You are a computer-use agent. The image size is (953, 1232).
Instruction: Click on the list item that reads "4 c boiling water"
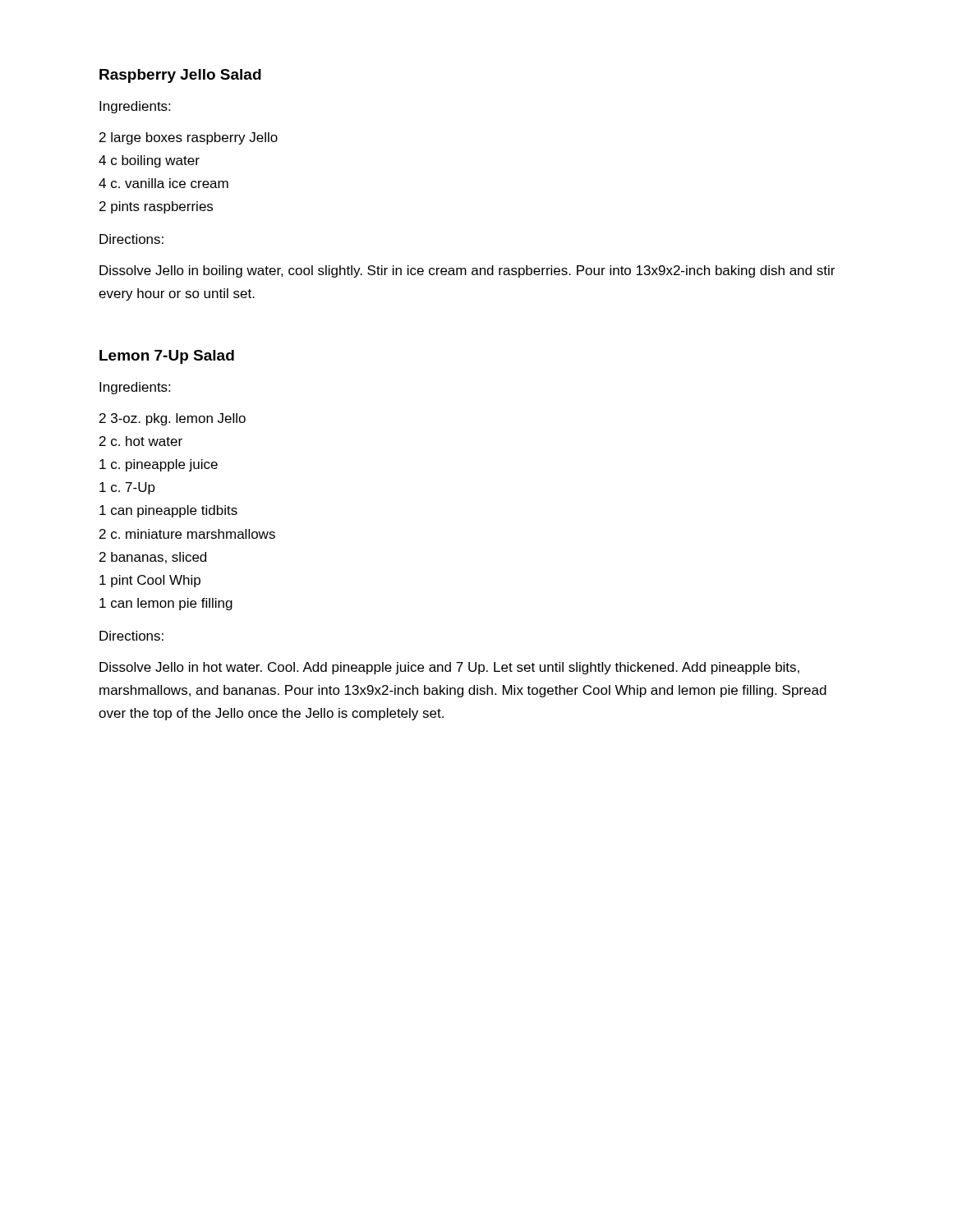point(149,161)
